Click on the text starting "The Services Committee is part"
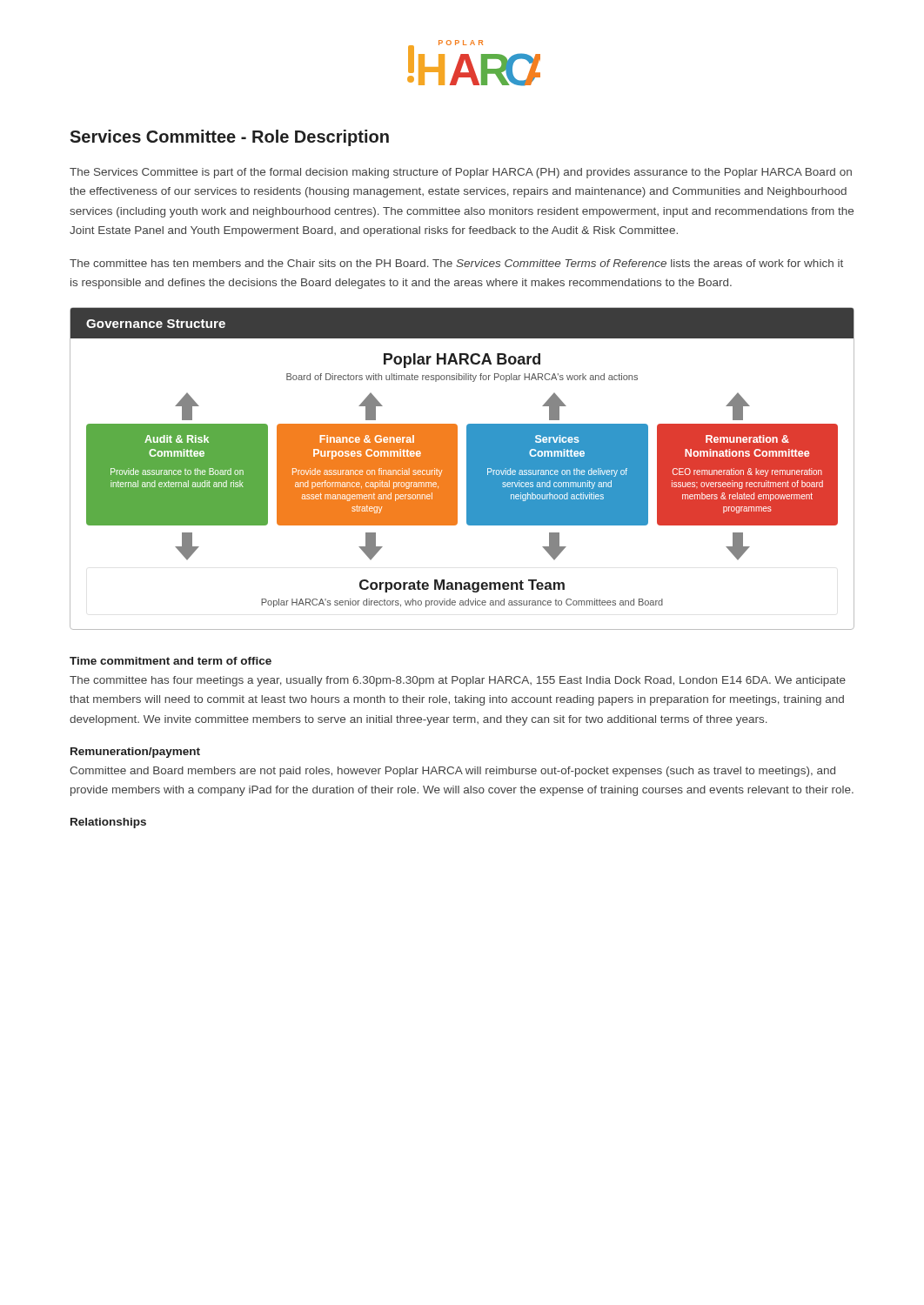This screenshot has width=924, height=1305. coord(462,201)
